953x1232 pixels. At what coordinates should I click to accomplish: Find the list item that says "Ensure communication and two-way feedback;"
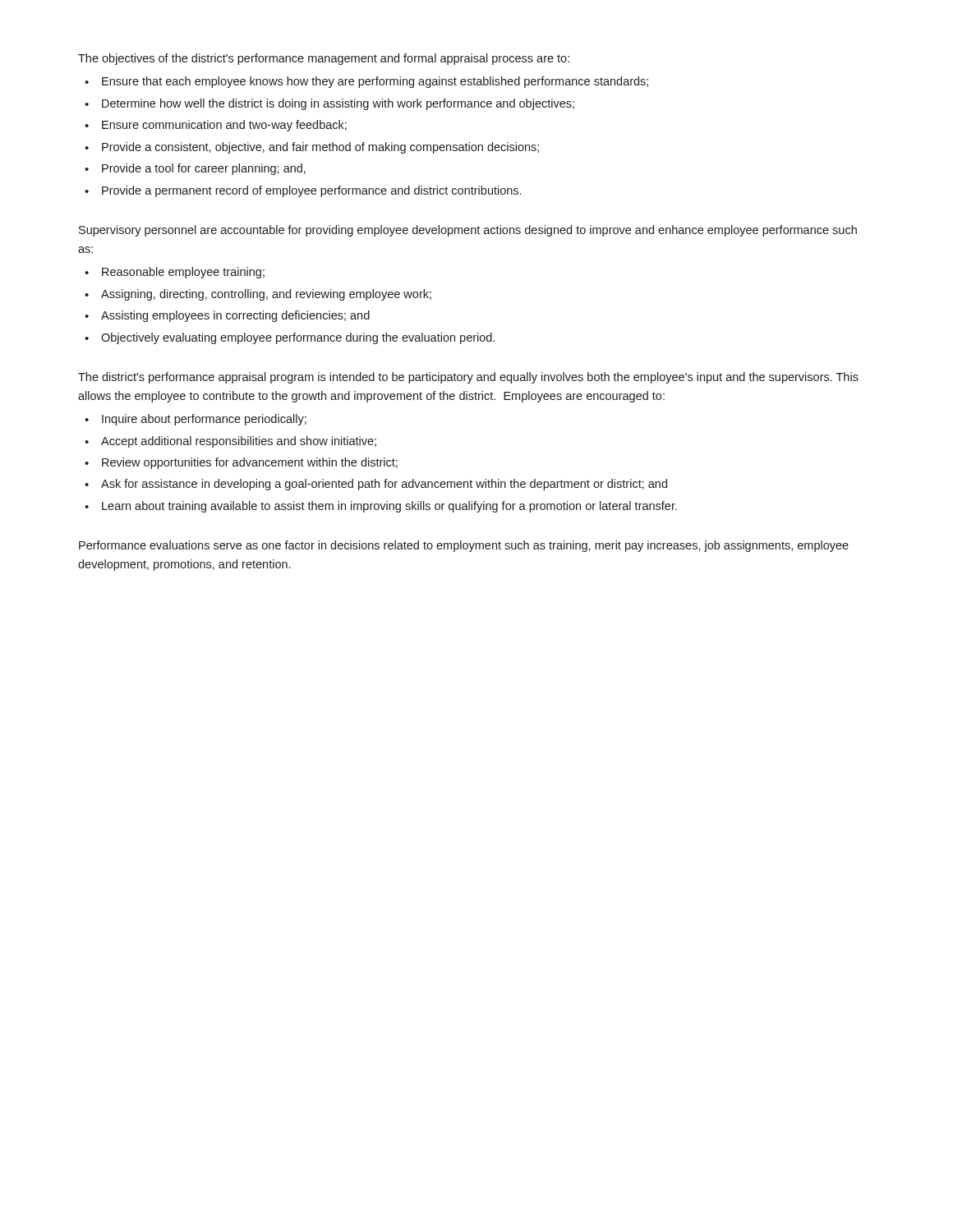216,126
